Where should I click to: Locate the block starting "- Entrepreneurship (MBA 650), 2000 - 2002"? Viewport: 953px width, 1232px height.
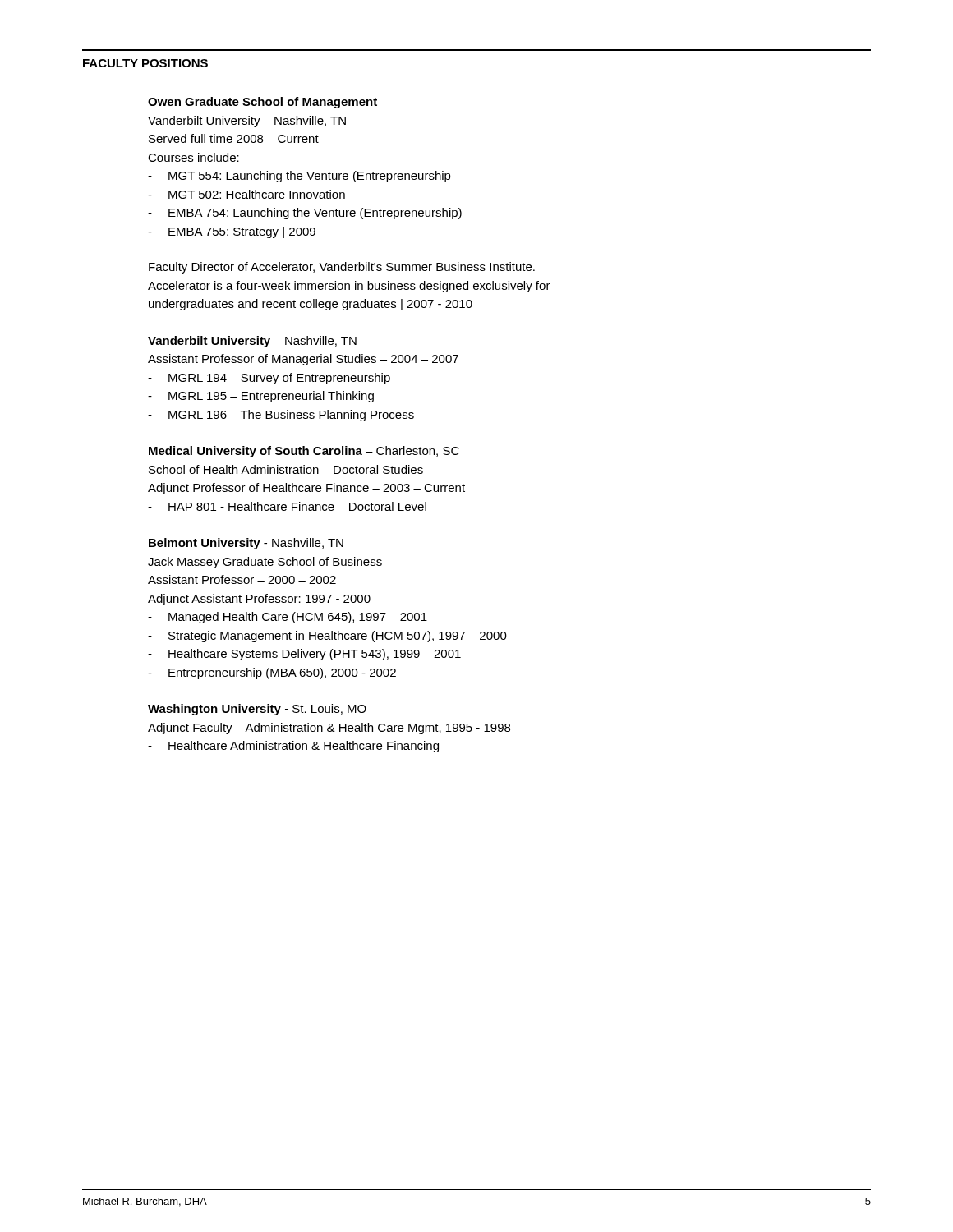272,672
